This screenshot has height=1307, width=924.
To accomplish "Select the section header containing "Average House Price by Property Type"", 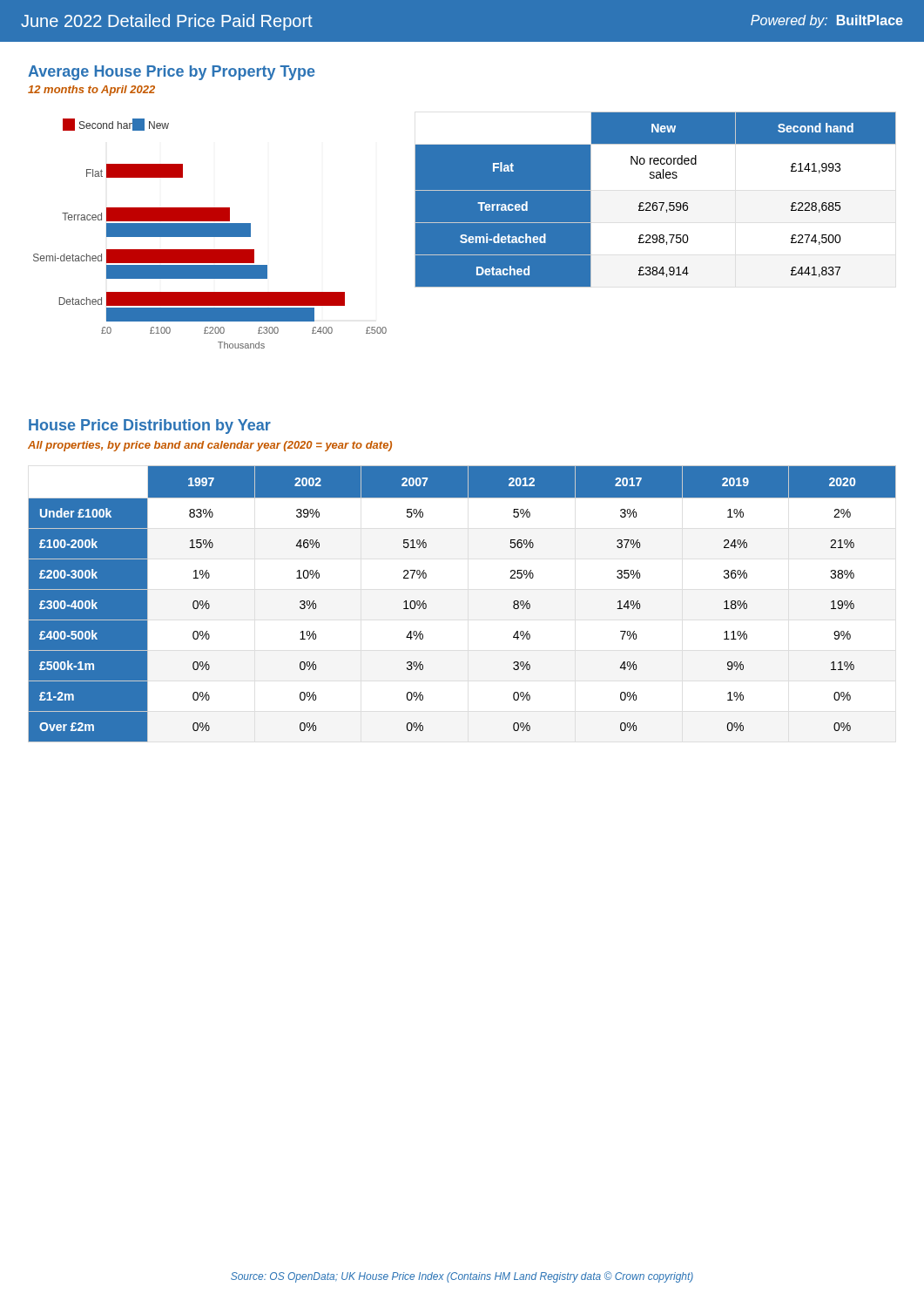I will 172,71.
